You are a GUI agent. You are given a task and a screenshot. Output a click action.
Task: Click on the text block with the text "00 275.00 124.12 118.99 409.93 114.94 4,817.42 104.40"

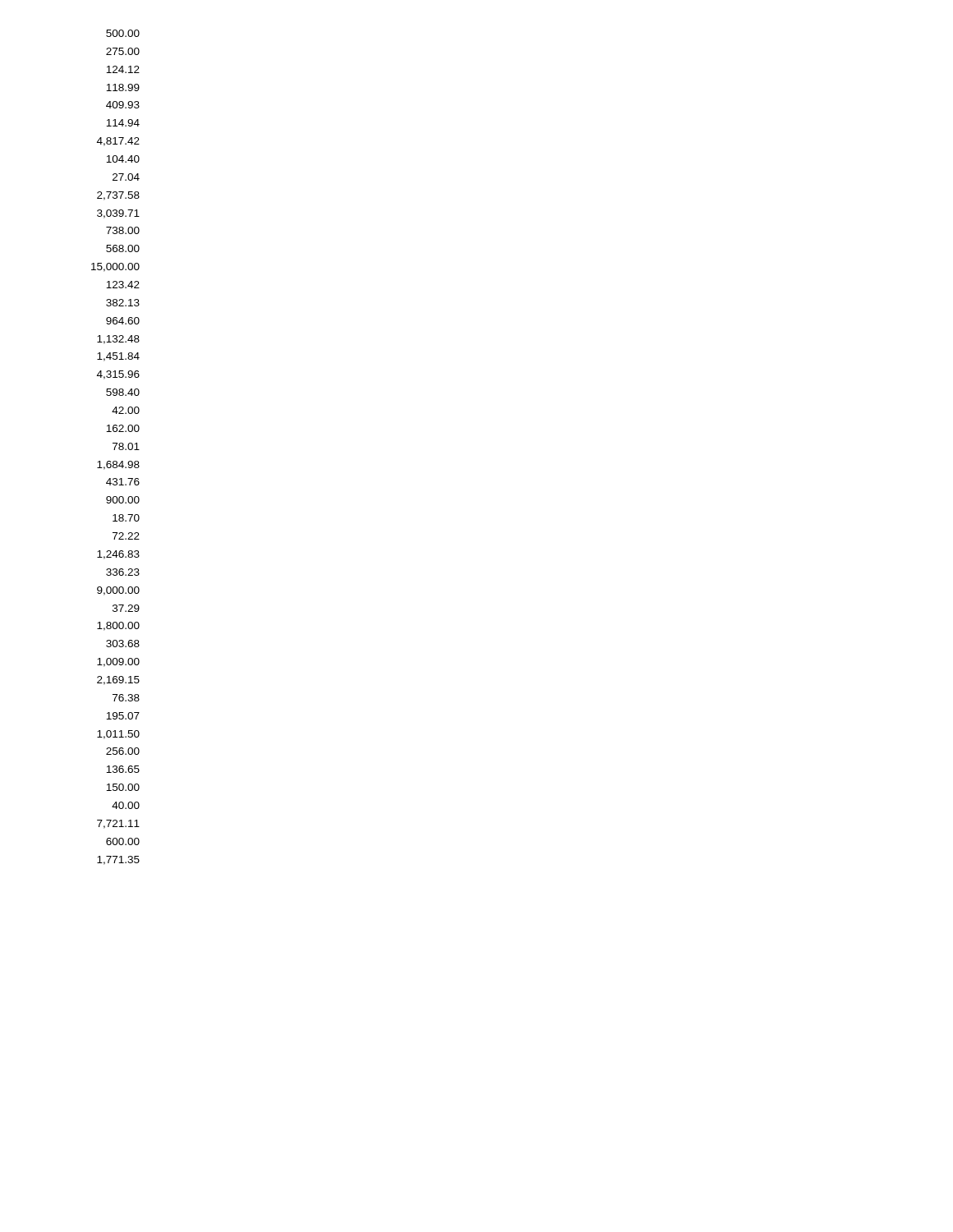point(123,33)
